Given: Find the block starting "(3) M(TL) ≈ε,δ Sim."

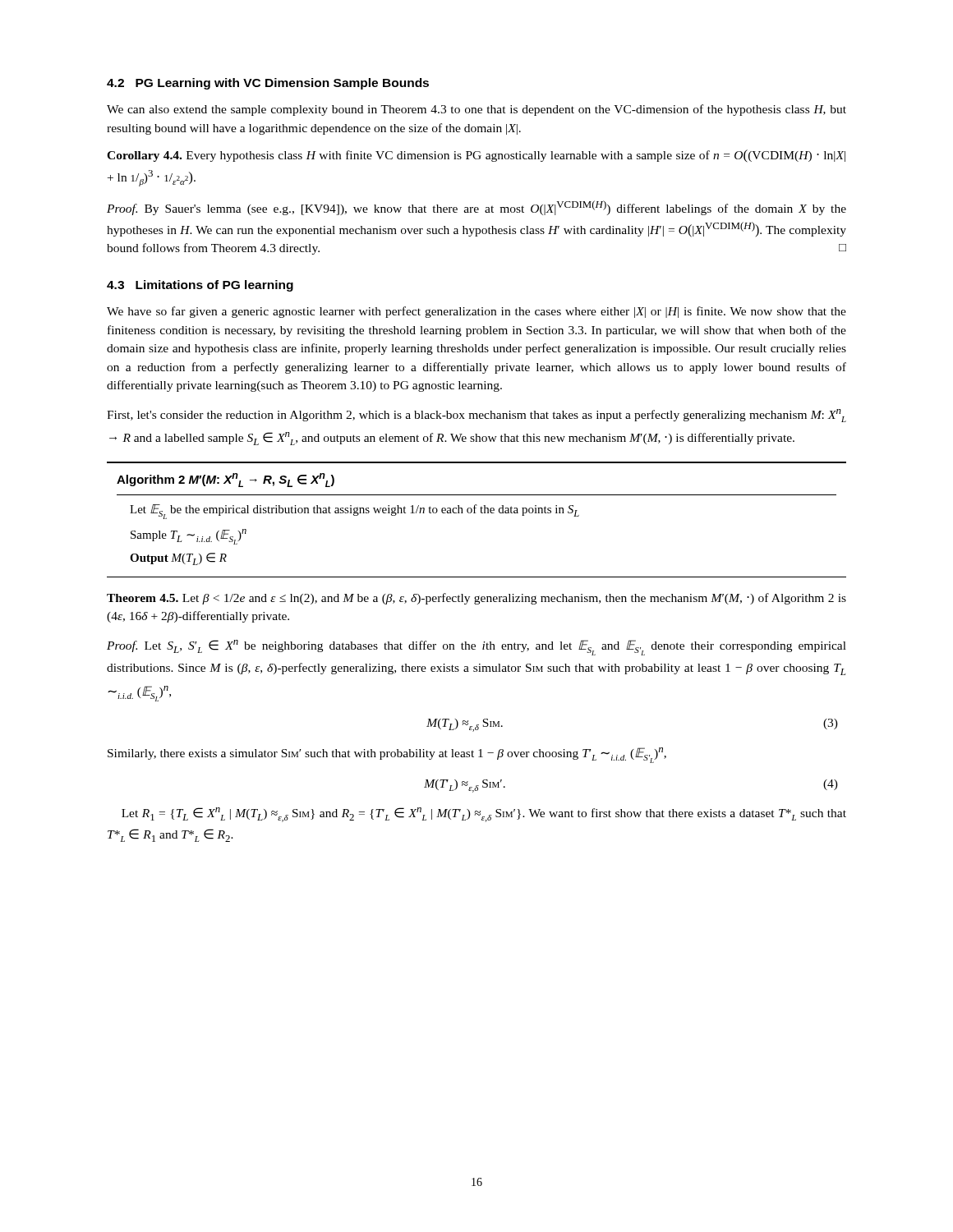Looking at the screenshot, I should (x=471, y=726).
